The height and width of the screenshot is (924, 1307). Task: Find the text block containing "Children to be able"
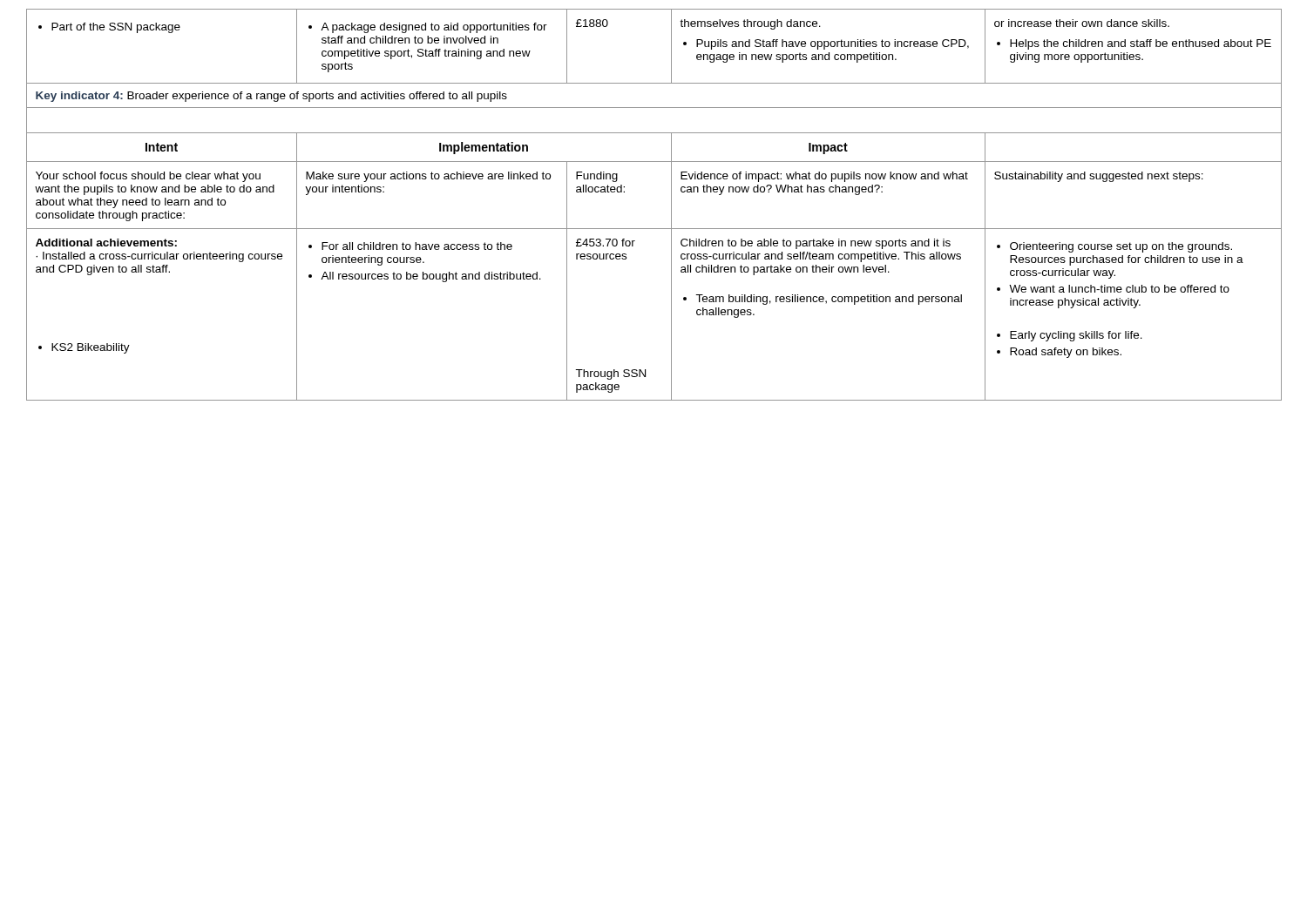point(828,277)
